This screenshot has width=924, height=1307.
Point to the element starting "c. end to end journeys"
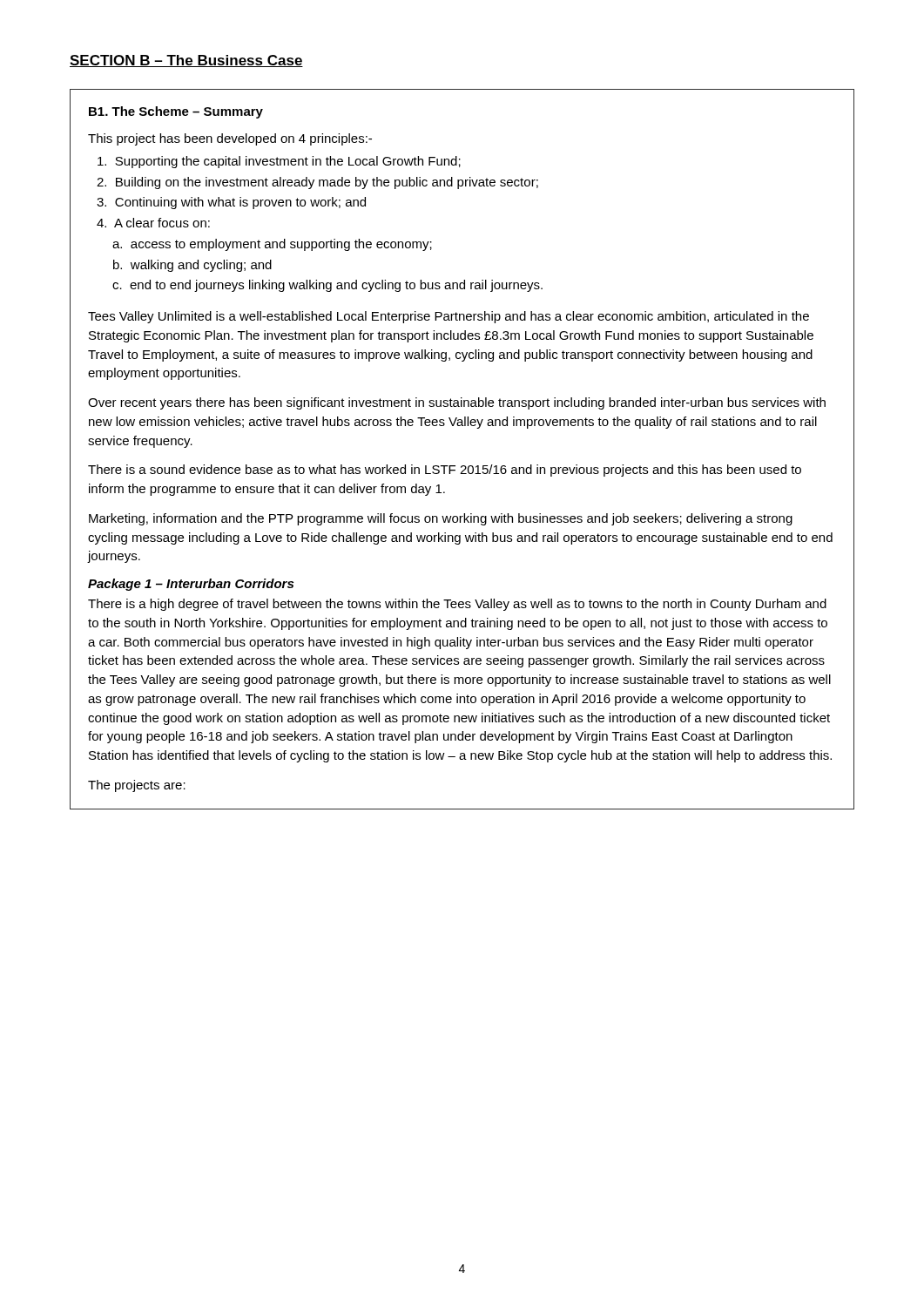pyautogui.click(x=328, y=285)
